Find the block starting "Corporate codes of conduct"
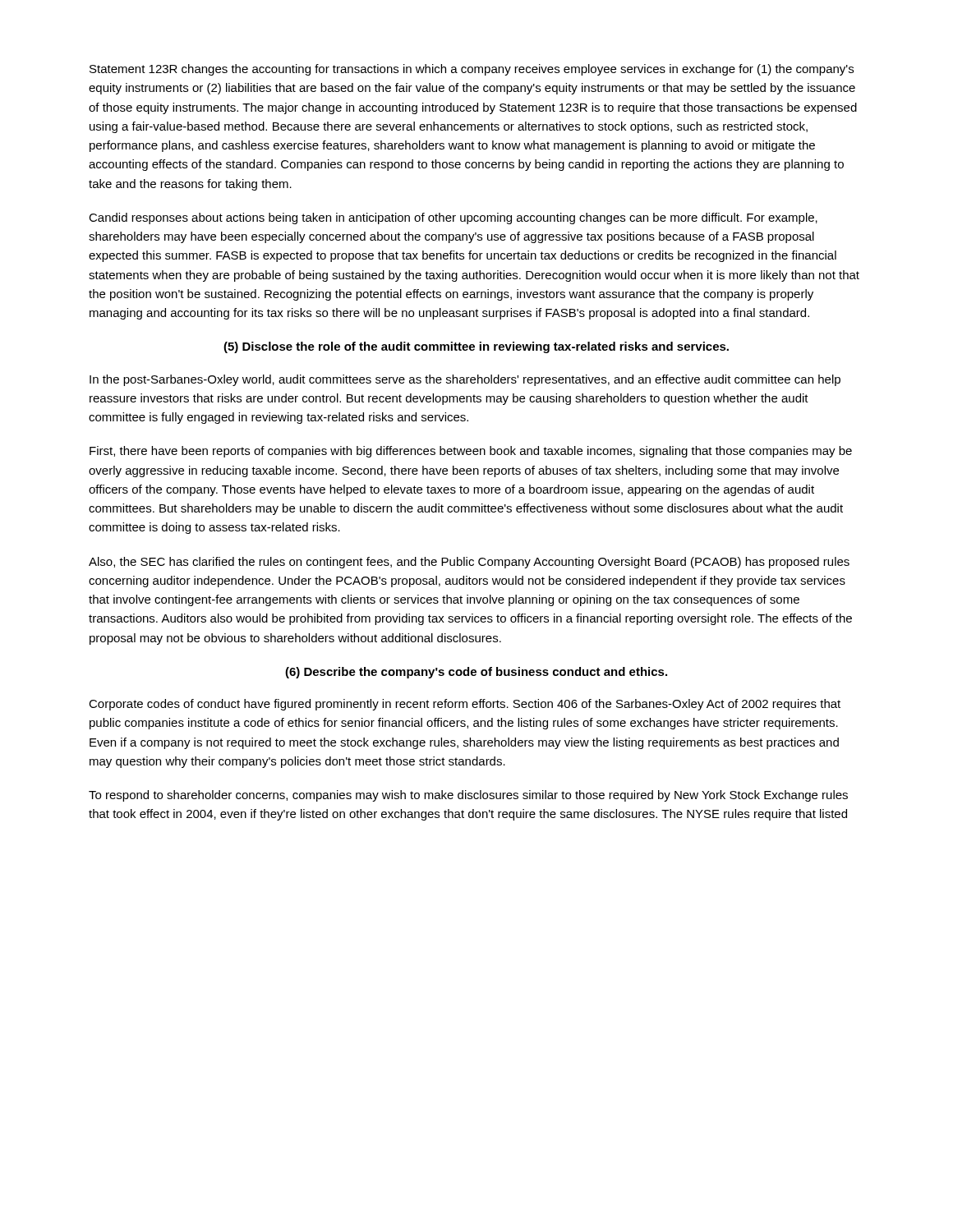Screen dimensions: 1232x953 point(465,732)
